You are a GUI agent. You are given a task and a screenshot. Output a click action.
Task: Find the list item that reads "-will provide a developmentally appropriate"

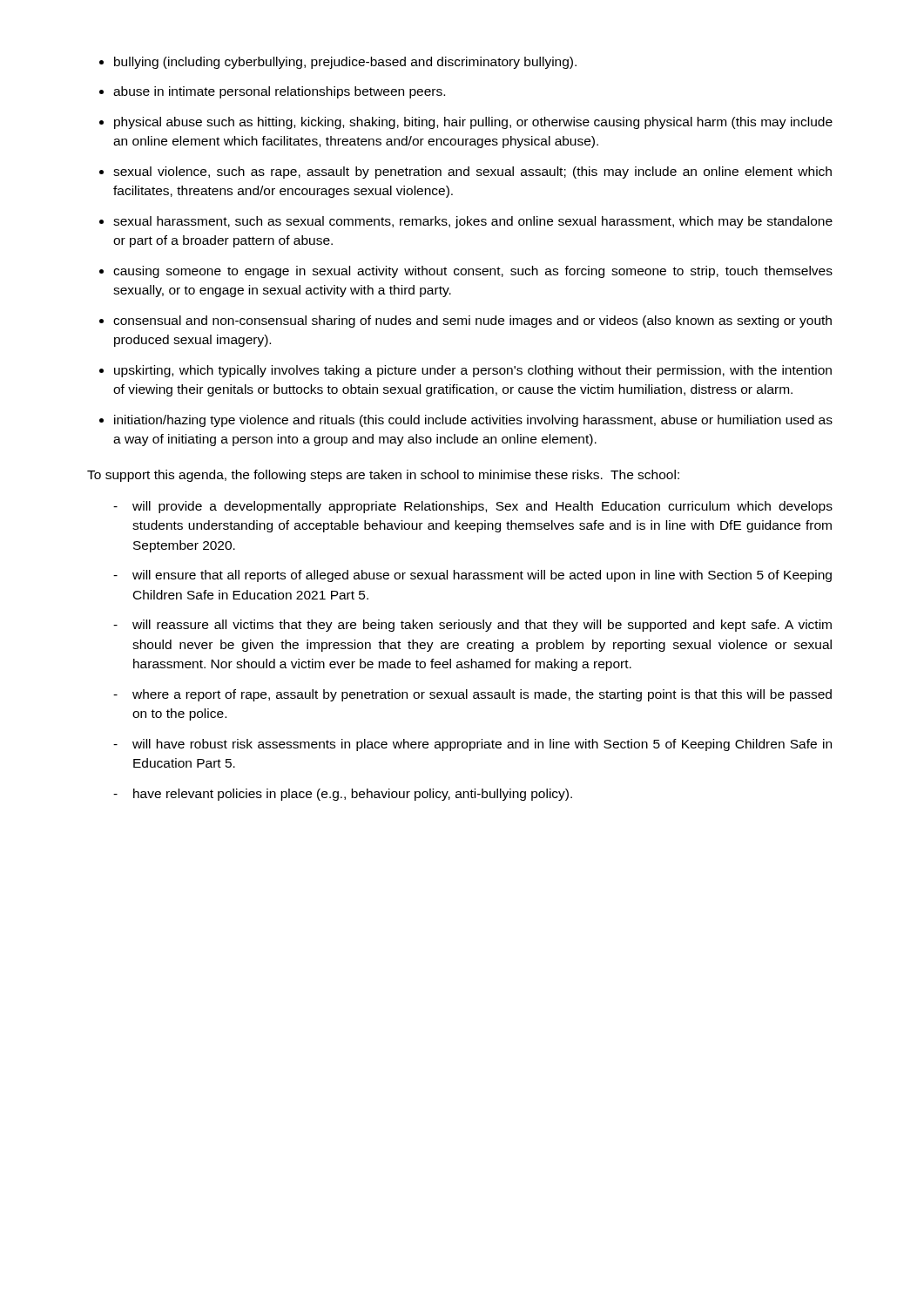pos(473,526)
